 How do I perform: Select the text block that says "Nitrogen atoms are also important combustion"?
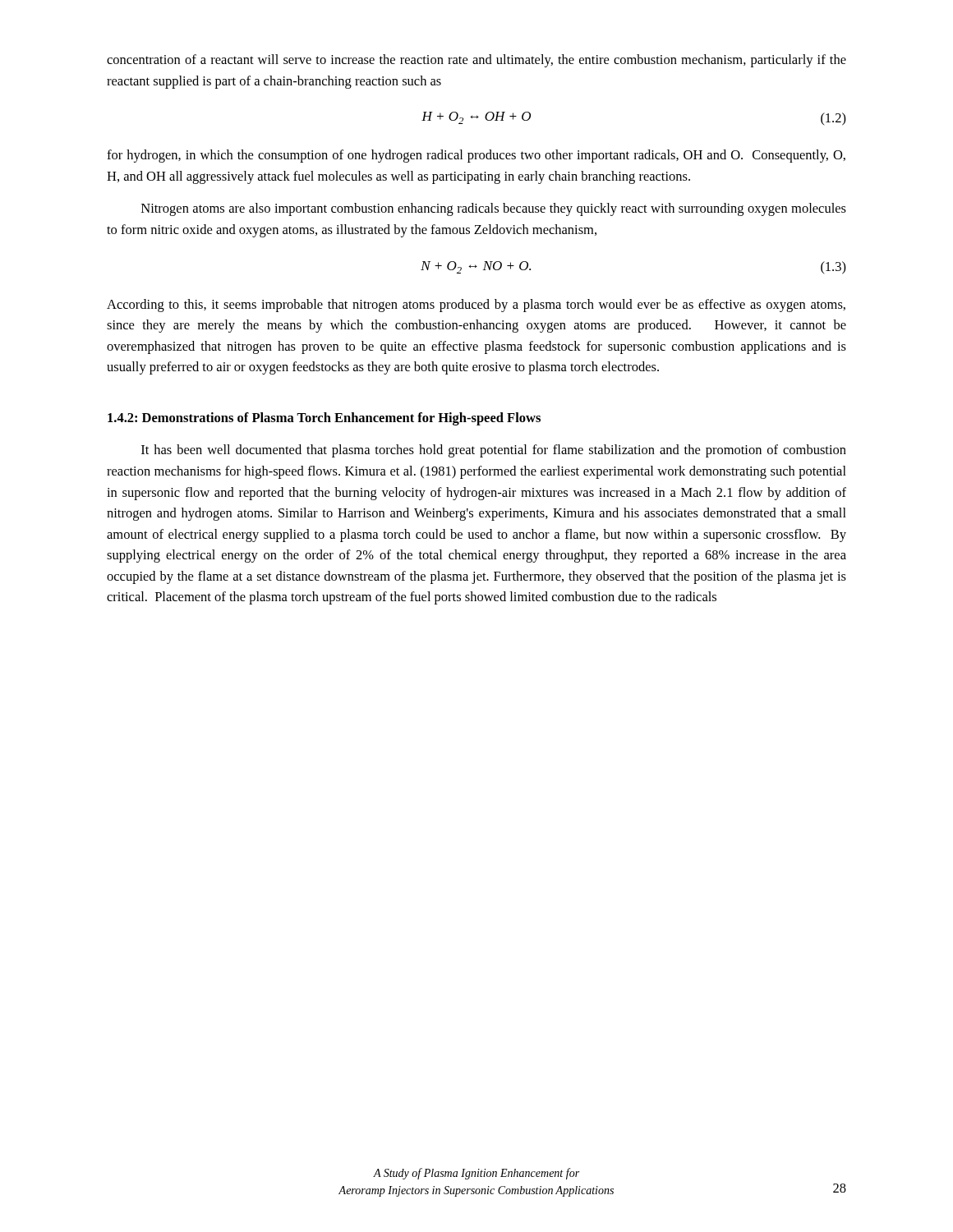(476, 219)
